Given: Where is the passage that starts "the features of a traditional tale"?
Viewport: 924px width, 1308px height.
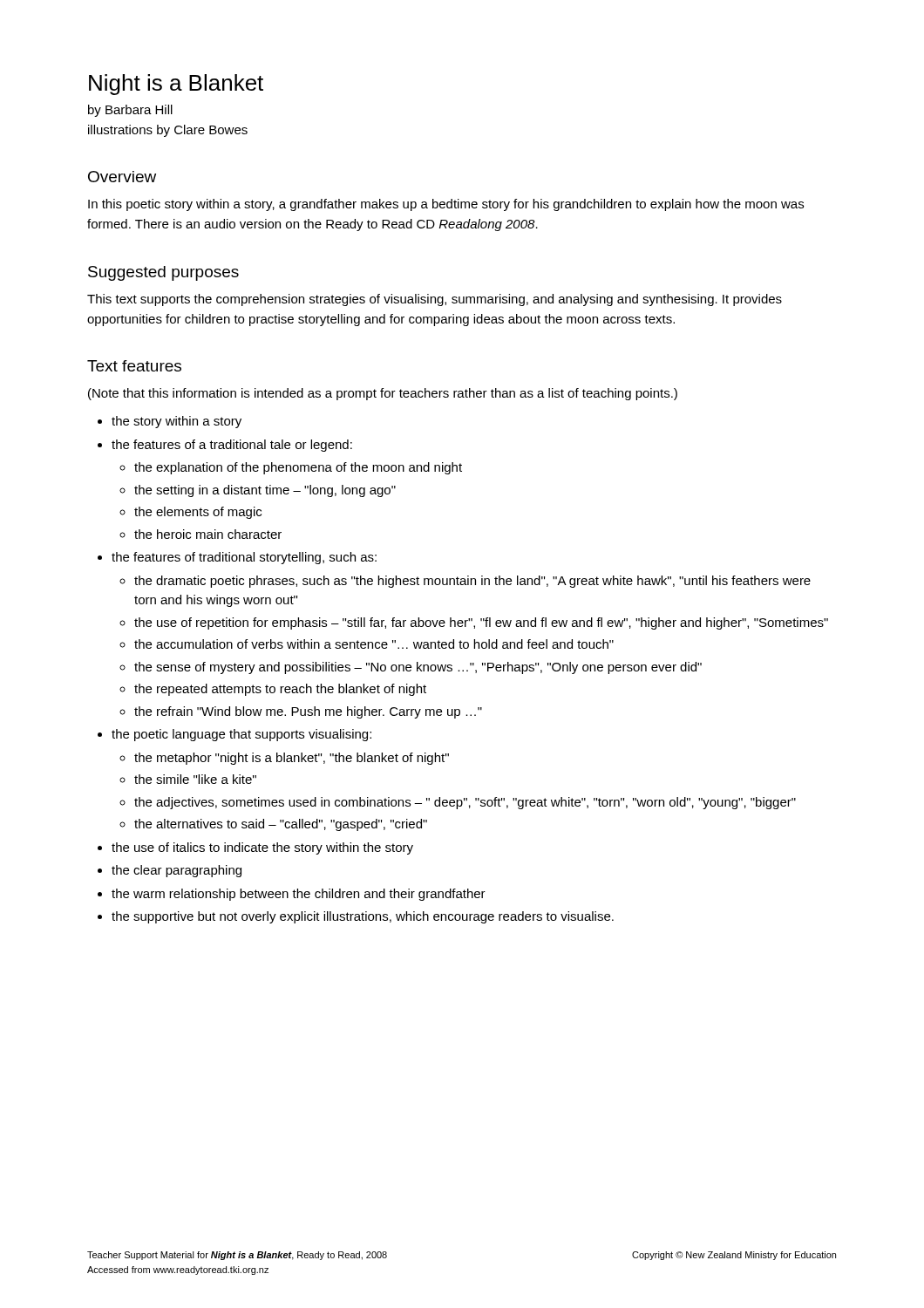Looking at the screenshot, I should click(232, 446).
